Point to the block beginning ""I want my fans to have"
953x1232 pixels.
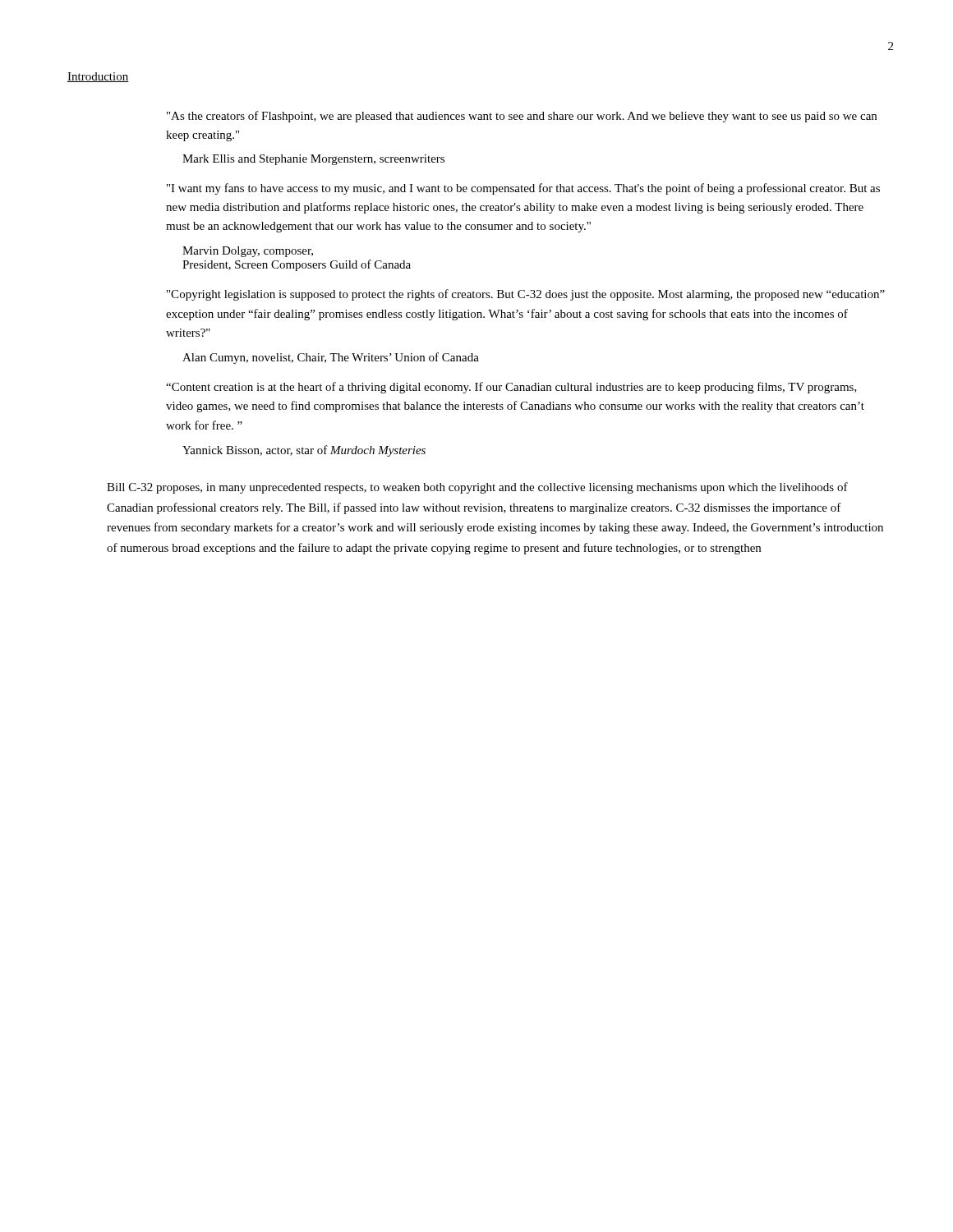click(x=526, y=207)
